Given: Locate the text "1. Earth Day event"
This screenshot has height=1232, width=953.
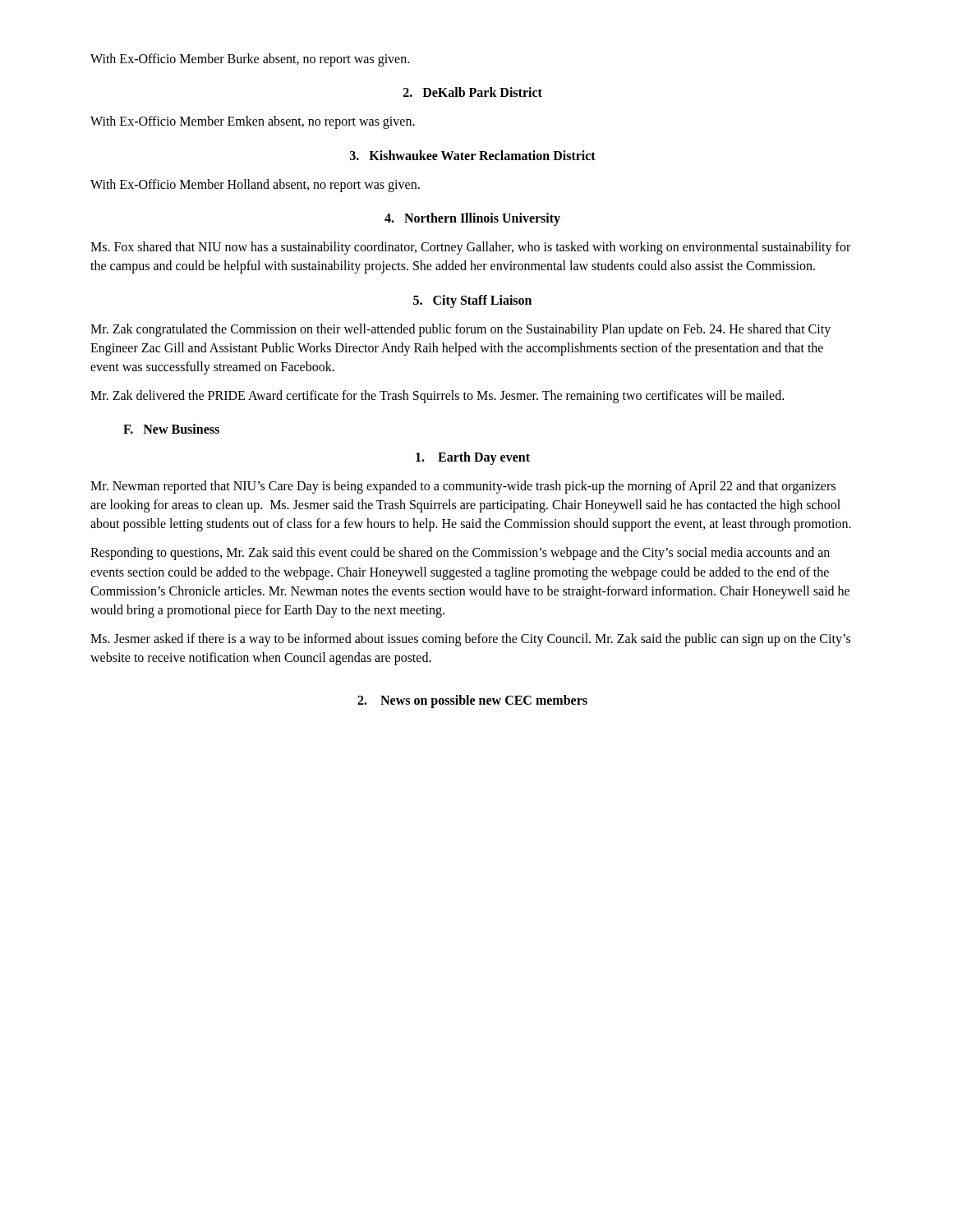Looking at the screenshot, I should coord(472,457).
